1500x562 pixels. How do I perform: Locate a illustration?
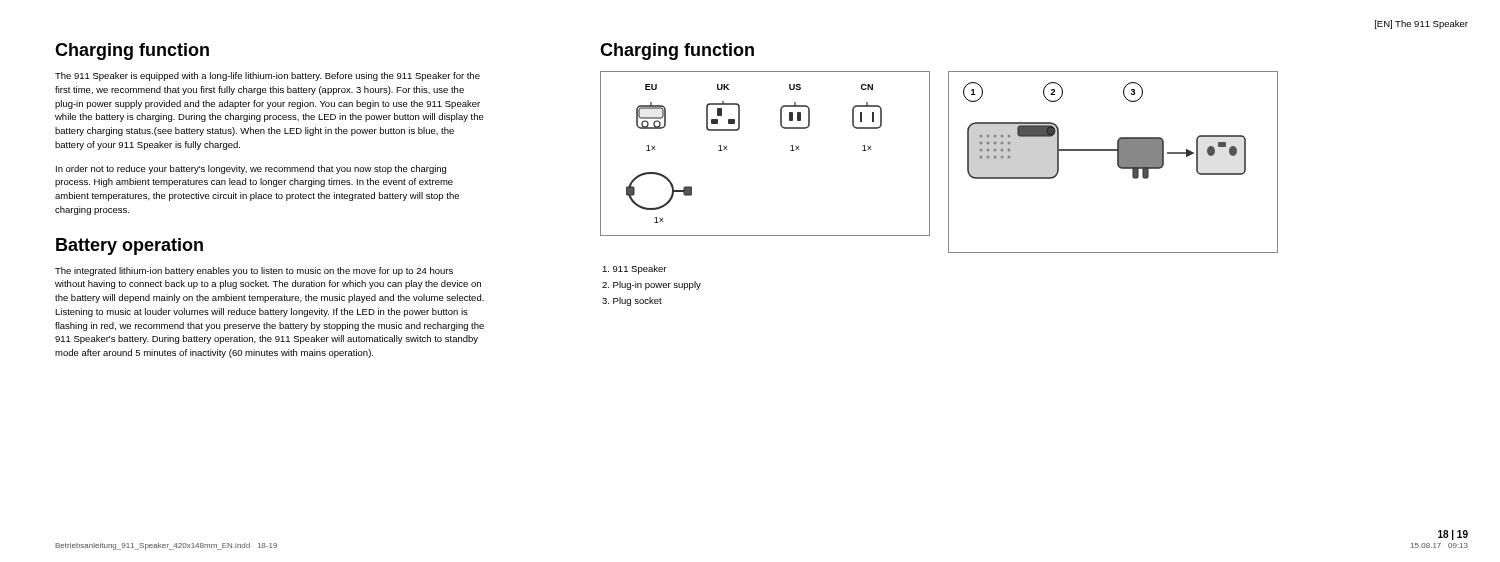pos(1030,162)
